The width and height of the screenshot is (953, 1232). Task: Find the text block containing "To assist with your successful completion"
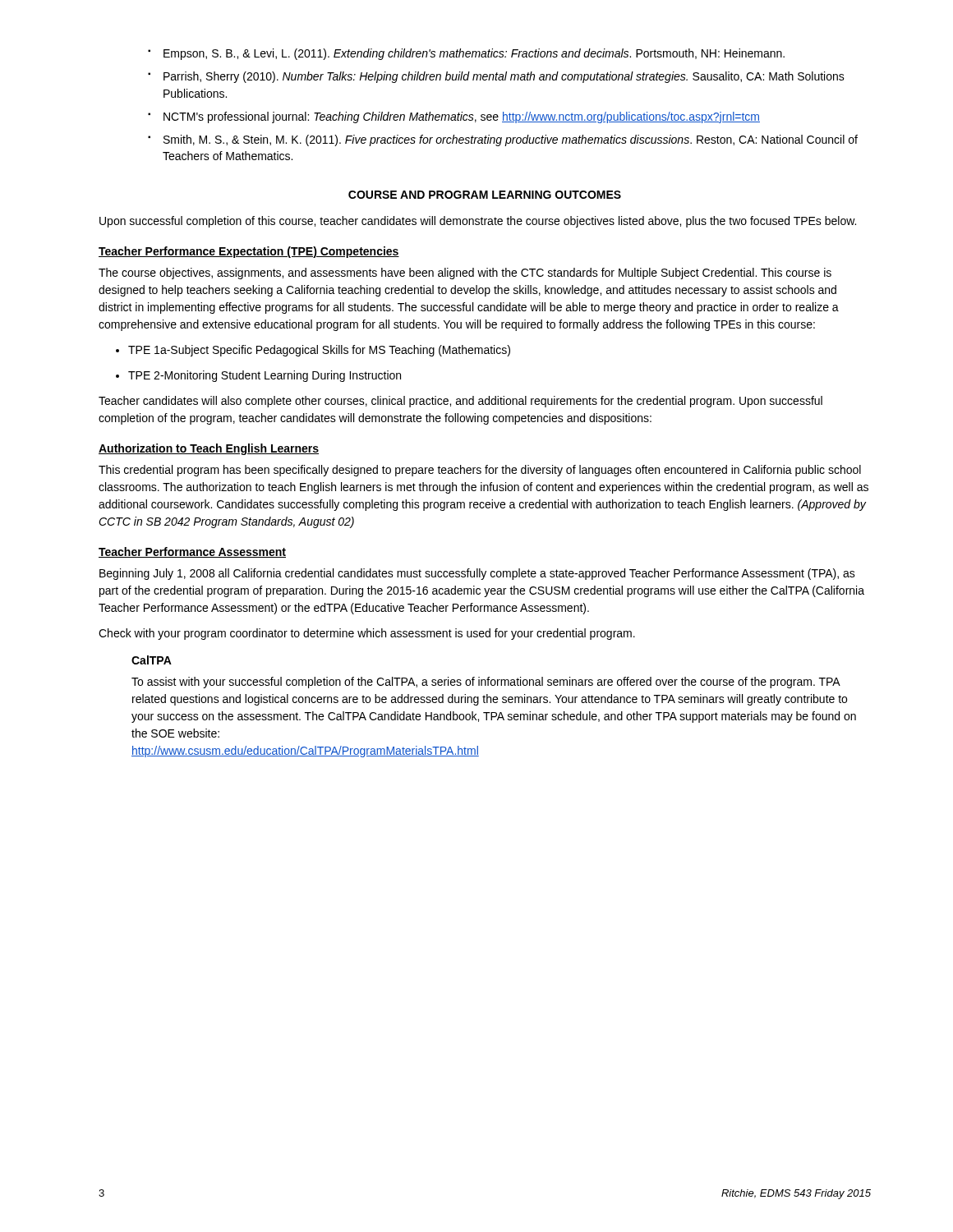tap(501, 716)
